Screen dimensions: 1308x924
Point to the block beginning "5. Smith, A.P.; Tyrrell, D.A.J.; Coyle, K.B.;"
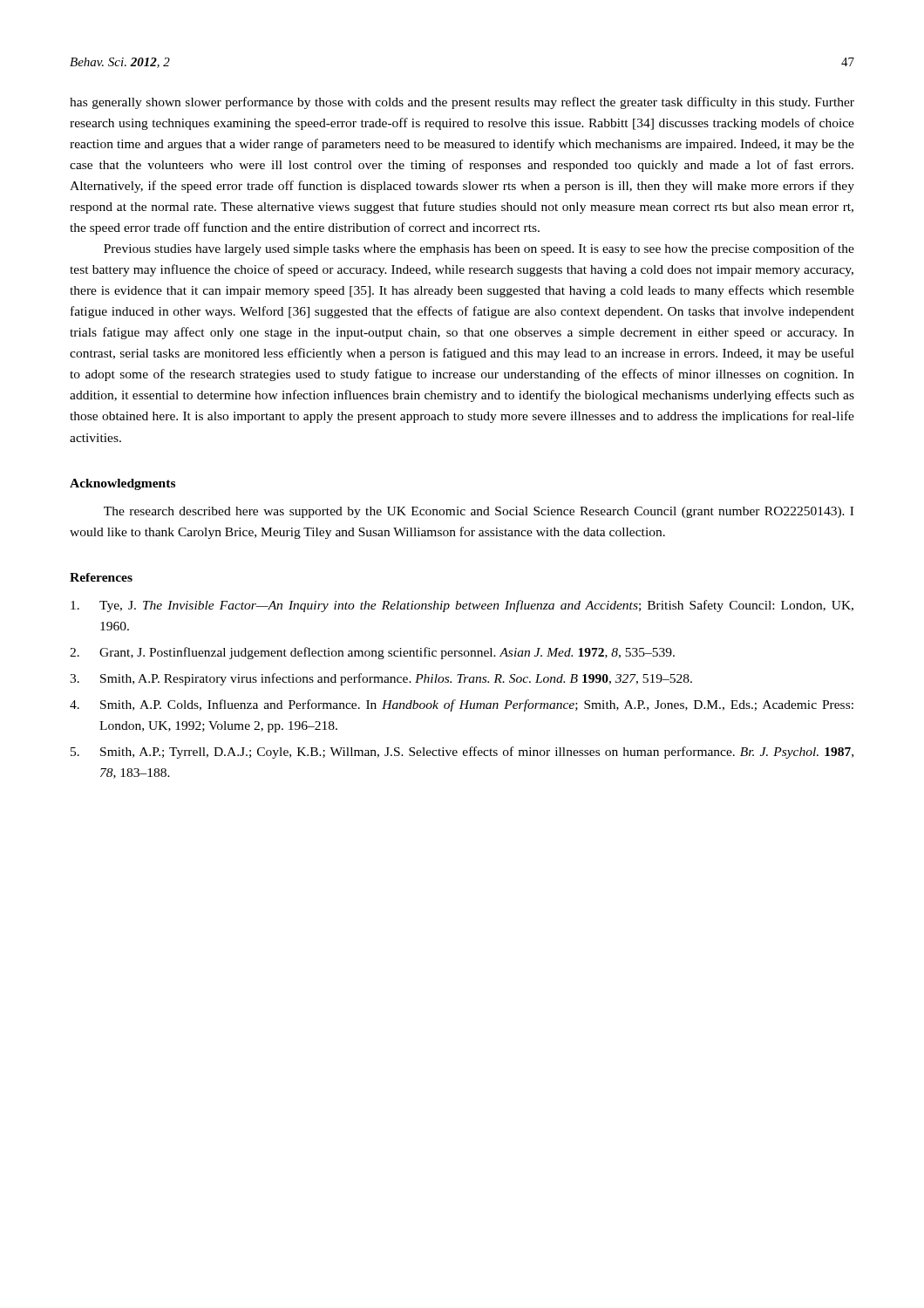(x=462, y=762)
